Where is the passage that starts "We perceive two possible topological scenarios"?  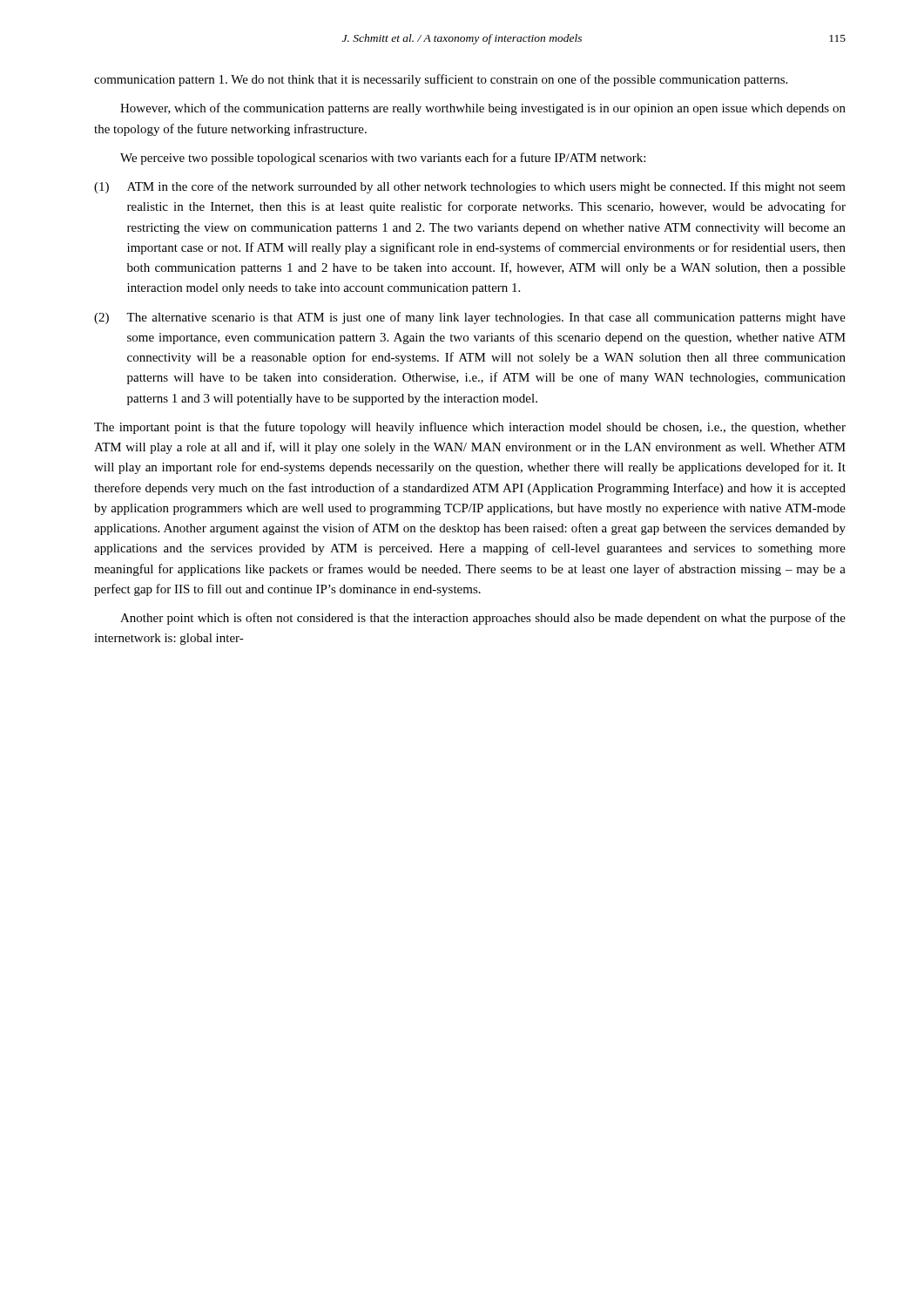pyautogui.click(x=470, y=158)
